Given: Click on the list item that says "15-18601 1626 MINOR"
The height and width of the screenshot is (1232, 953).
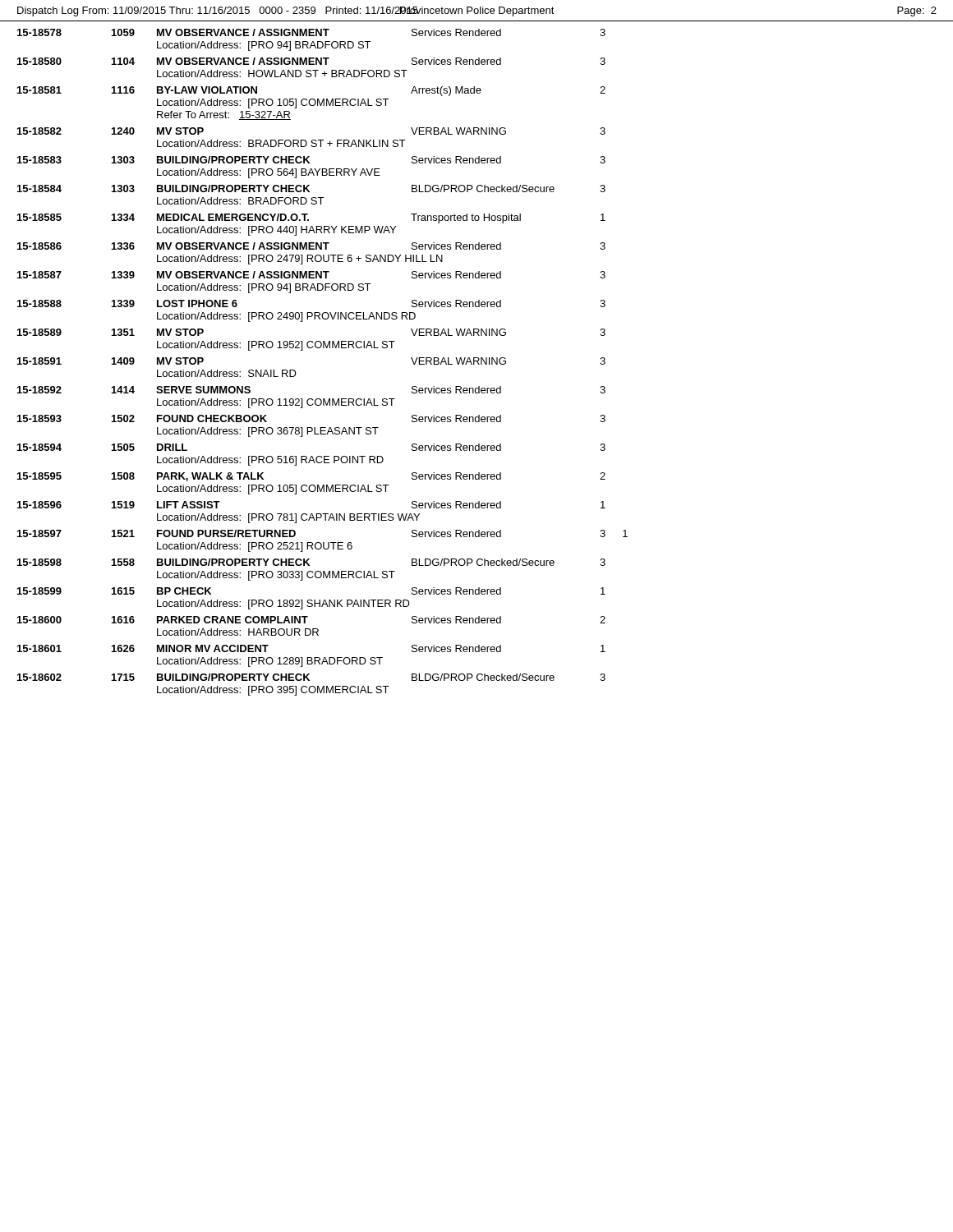Looking at the screenshot, I should point(476,655).
